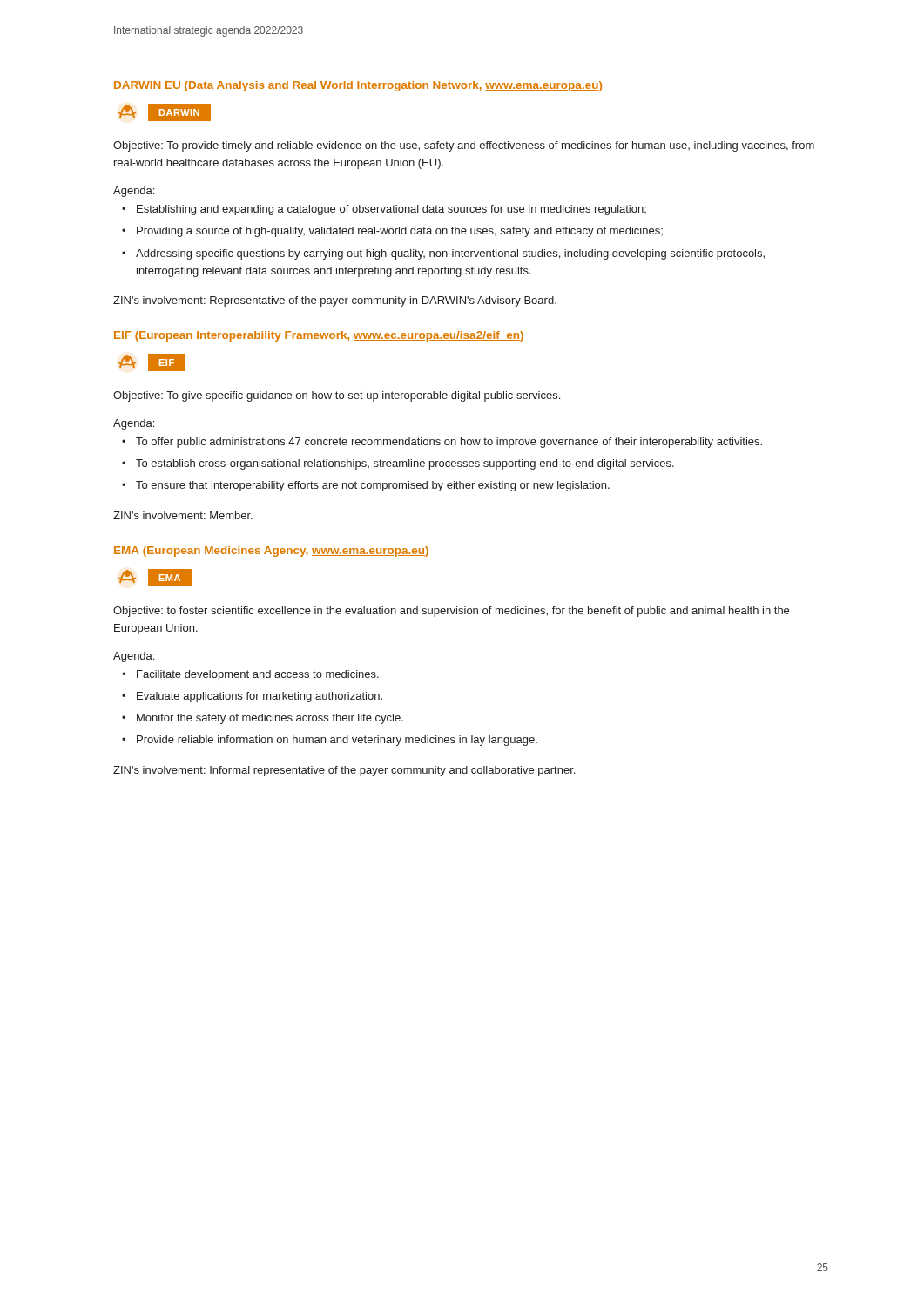
Task: Find the text block that says "Objective: To give specific guidance on how to"
Action: click(x=337, y=395)
